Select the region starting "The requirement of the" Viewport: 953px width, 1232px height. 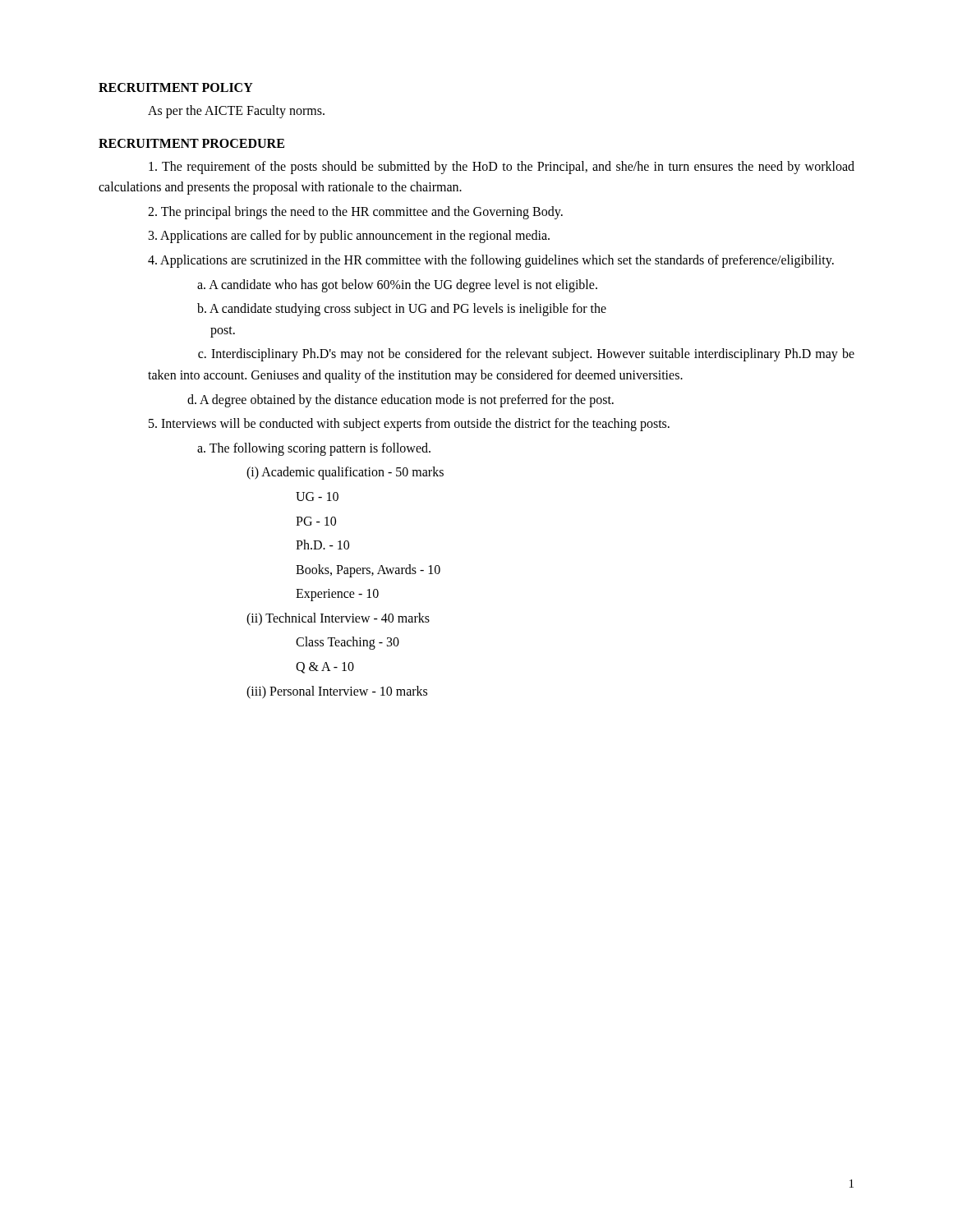tap(476, 177)
